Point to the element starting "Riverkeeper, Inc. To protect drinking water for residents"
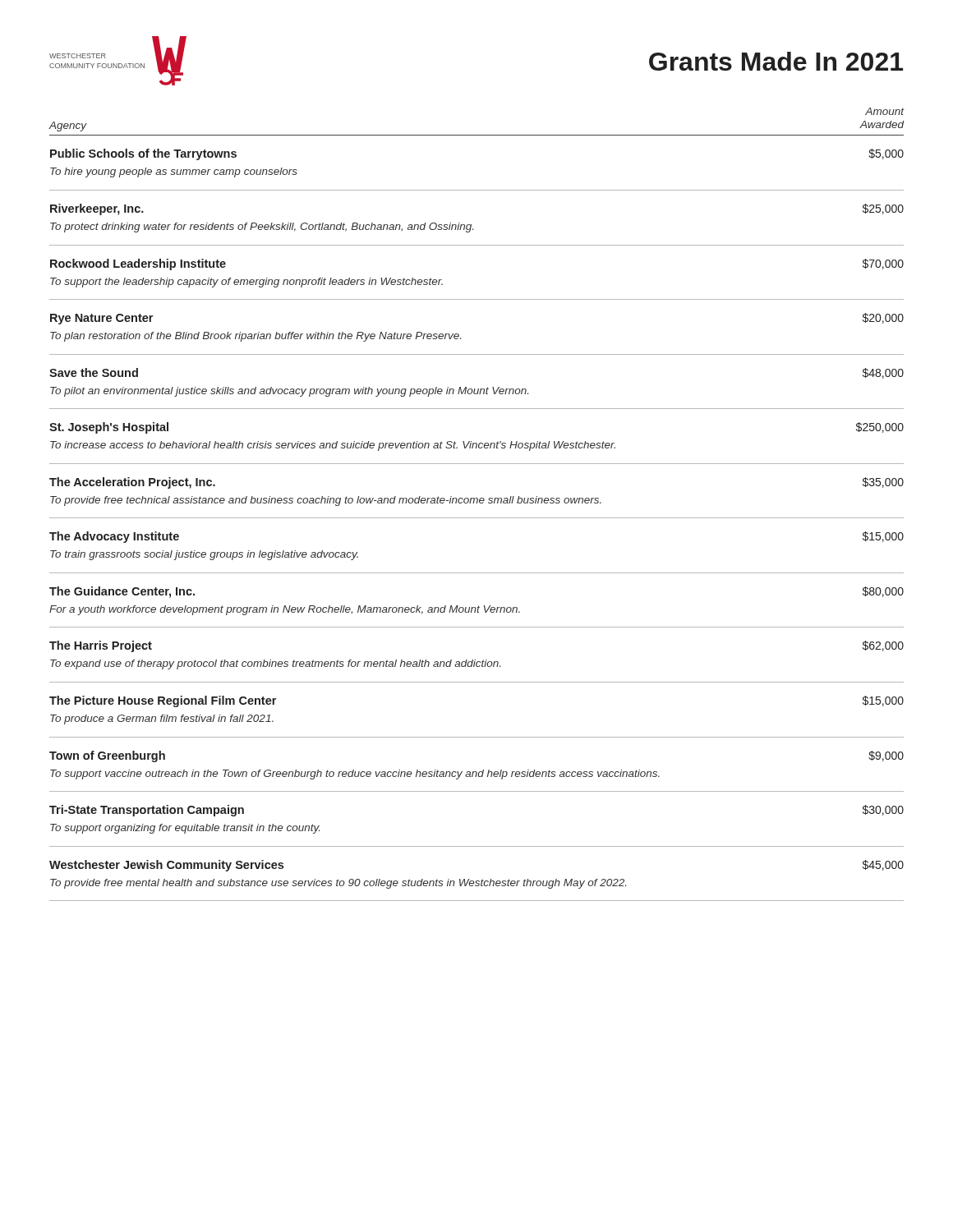This screenshot has height=1232, width=953. tap(476, 218)
